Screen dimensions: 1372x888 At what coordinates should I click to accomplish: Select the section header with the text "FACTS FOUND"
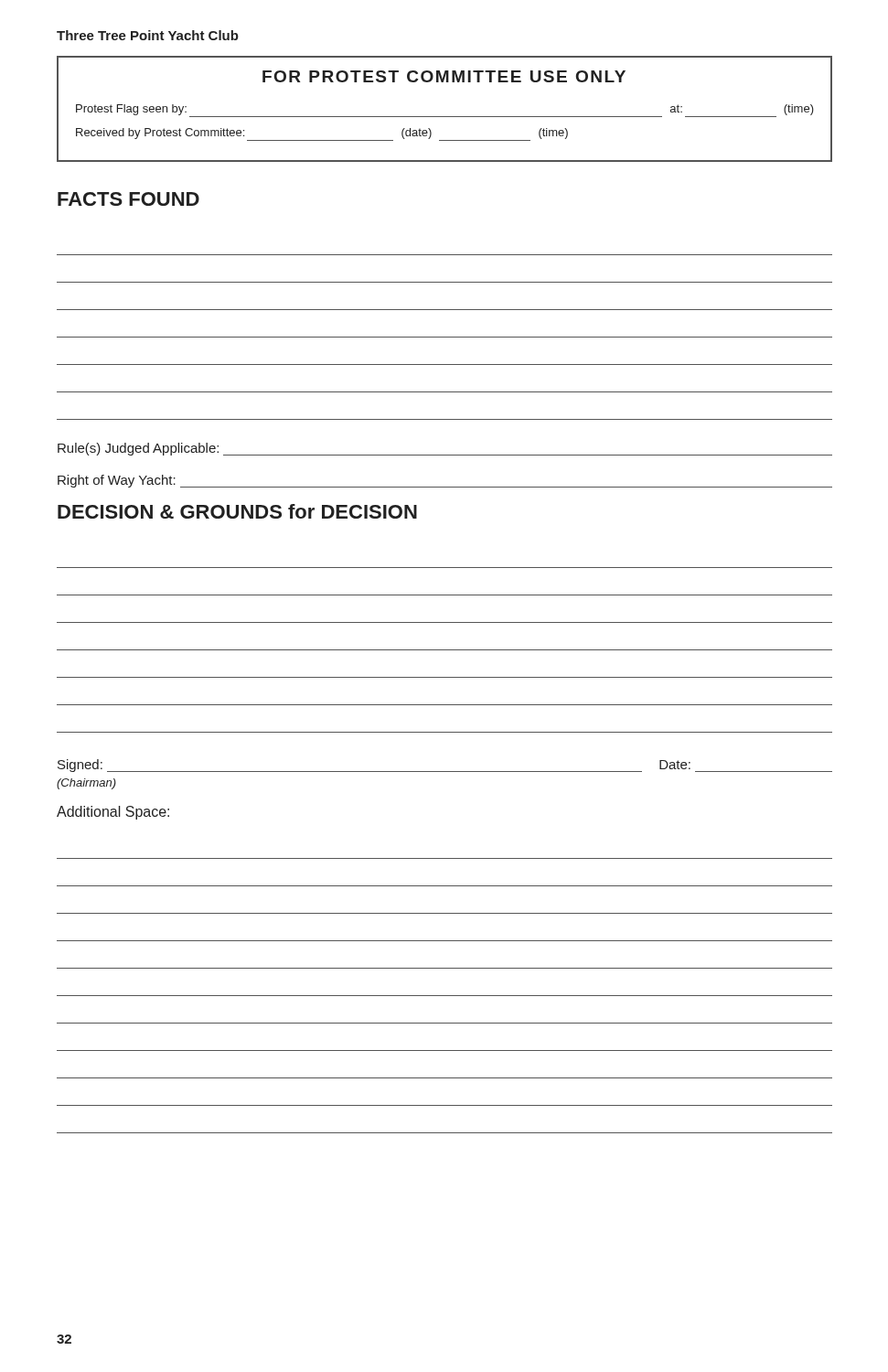(x=128, y=199)
